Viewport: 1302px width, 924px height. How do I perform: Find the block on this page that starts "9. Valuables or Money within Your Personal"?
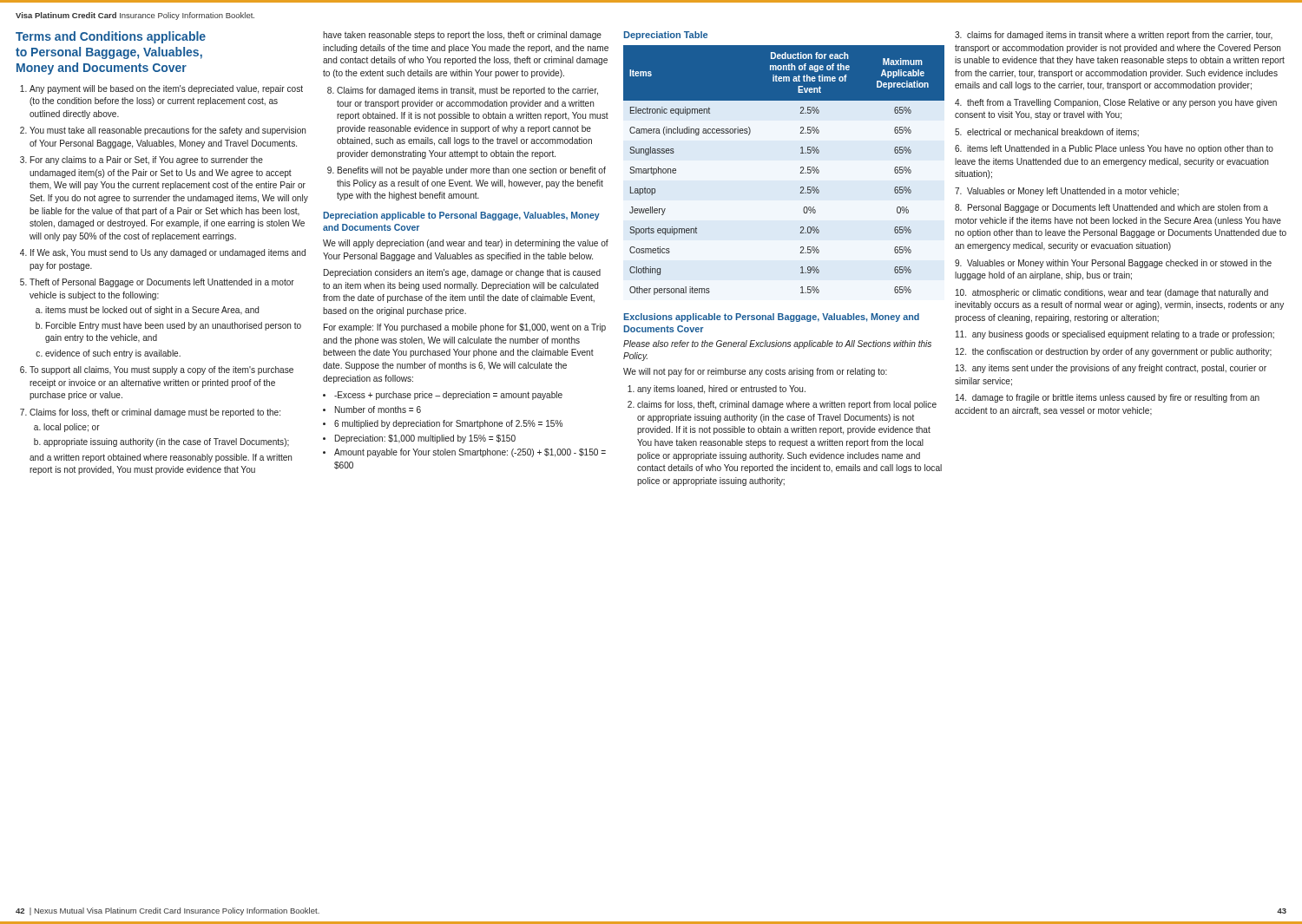pos(1122,270)
